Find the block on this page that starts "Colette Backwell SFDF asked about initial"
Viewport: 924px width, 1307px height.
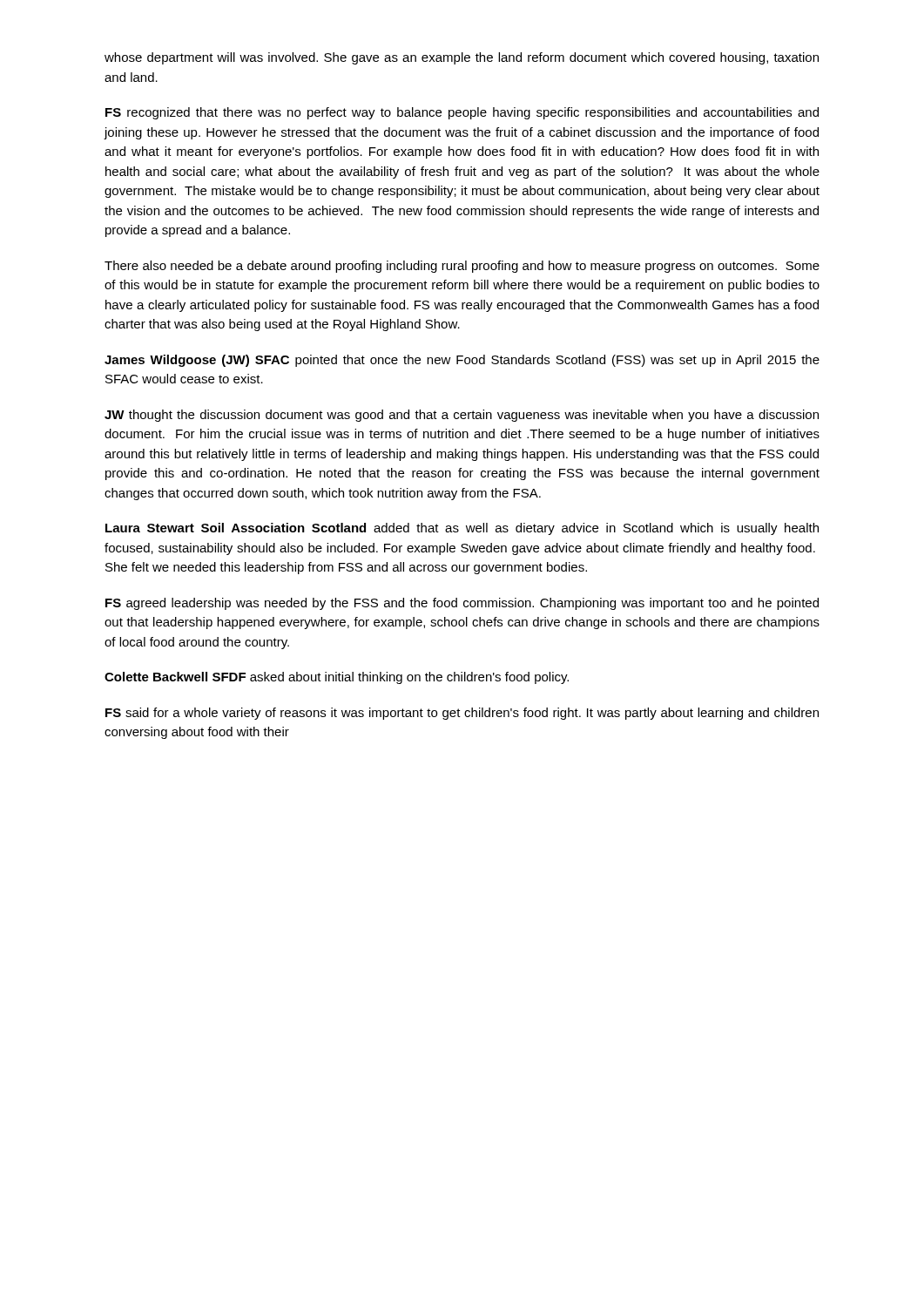(337, 677)
